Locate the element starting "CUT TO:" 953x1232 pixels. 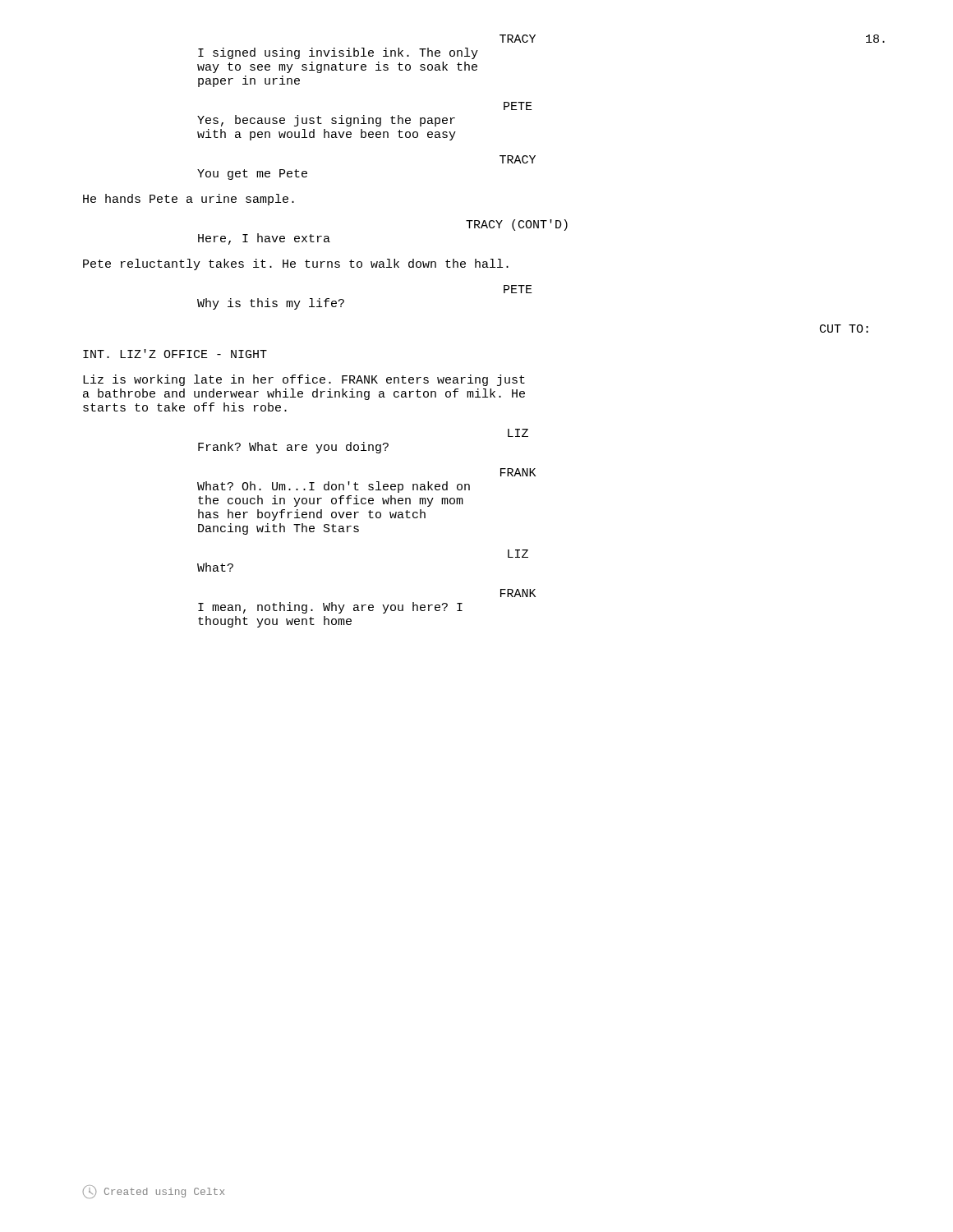point(845,330)
